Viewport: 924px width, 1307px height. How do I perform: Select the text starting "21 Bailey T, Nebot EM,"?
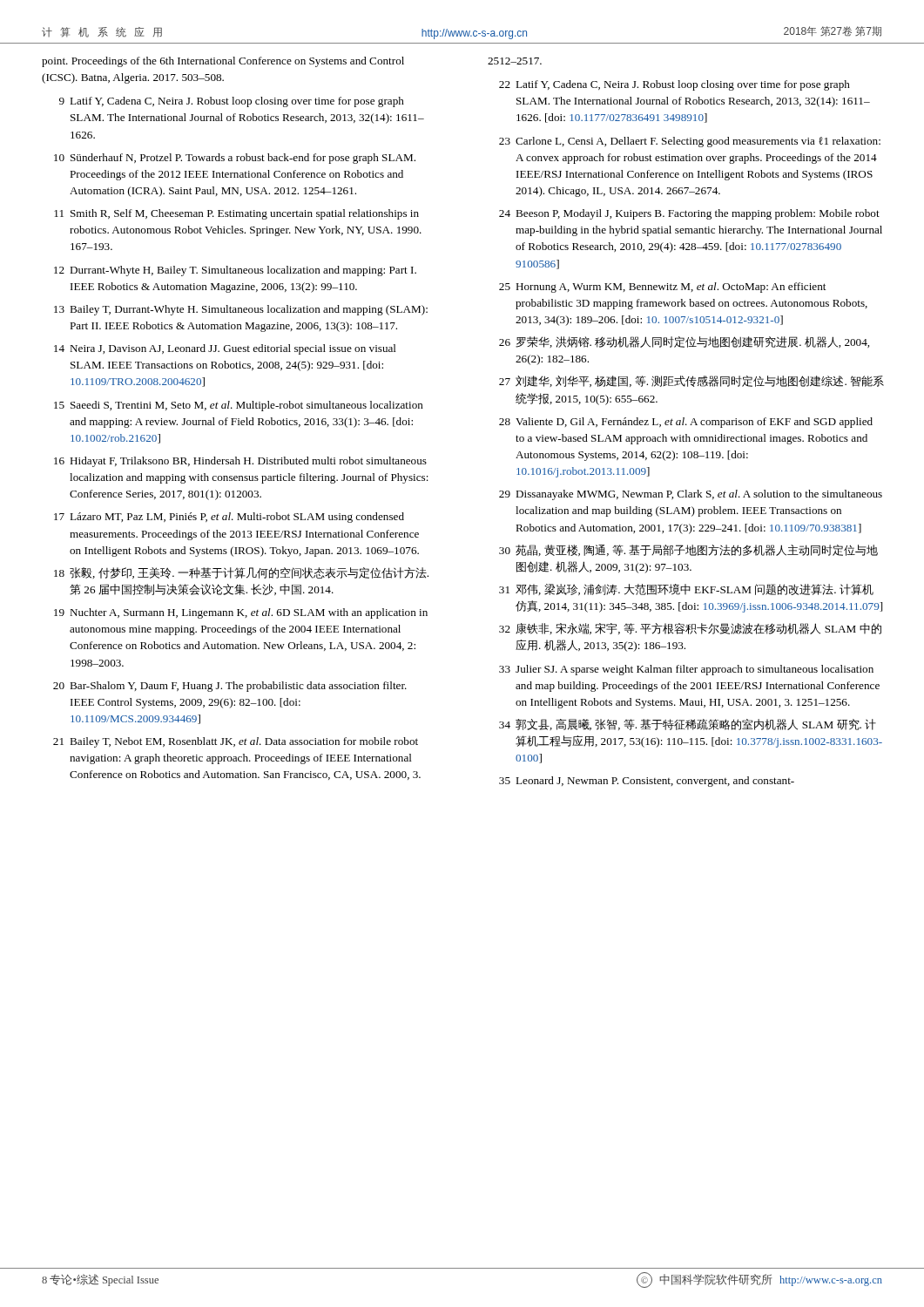[x=237, y=758]
